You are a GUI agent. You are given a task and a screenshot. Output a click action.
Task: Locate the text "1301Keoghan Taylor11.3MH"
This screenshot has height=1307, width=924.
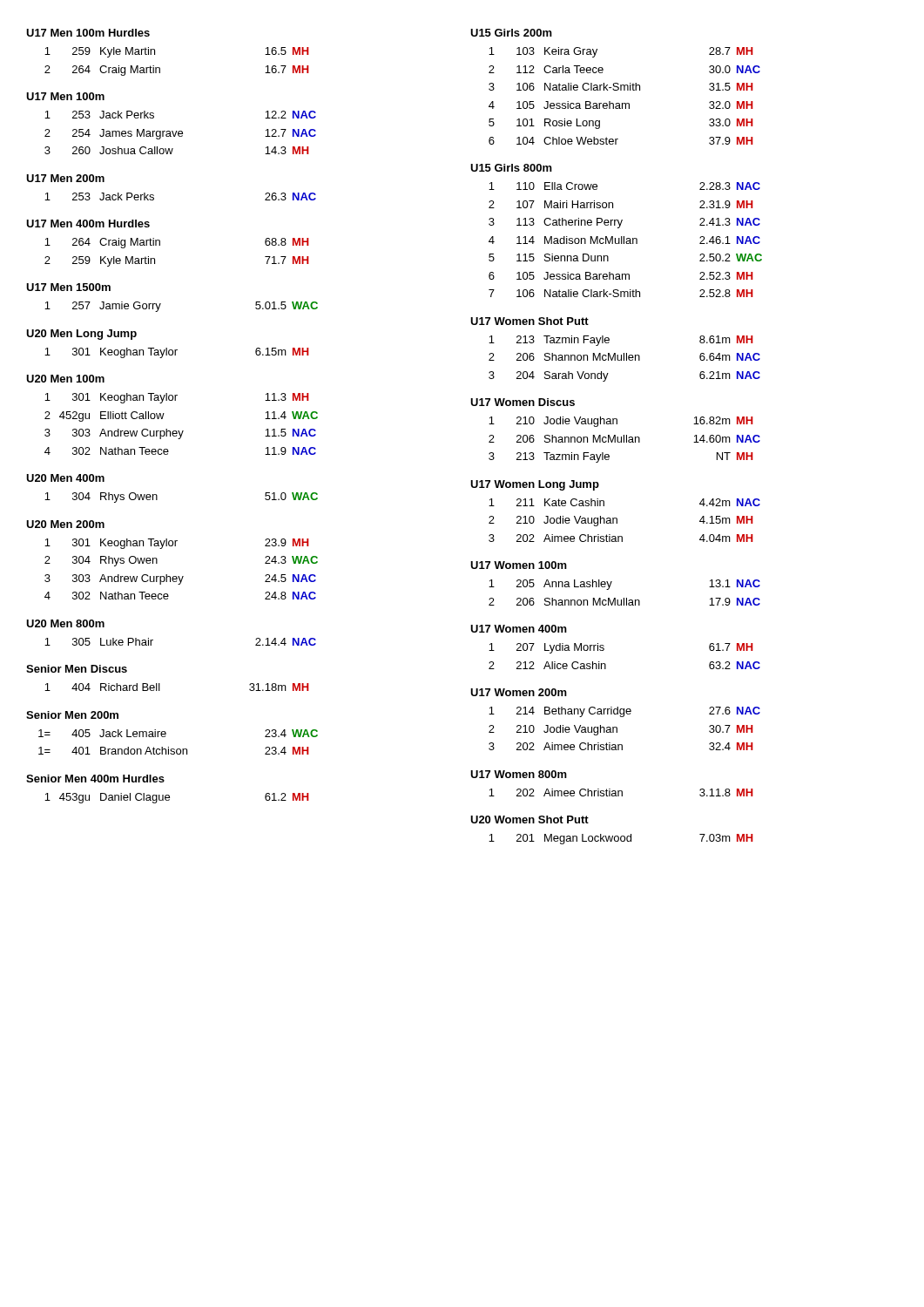coord(176,397)
